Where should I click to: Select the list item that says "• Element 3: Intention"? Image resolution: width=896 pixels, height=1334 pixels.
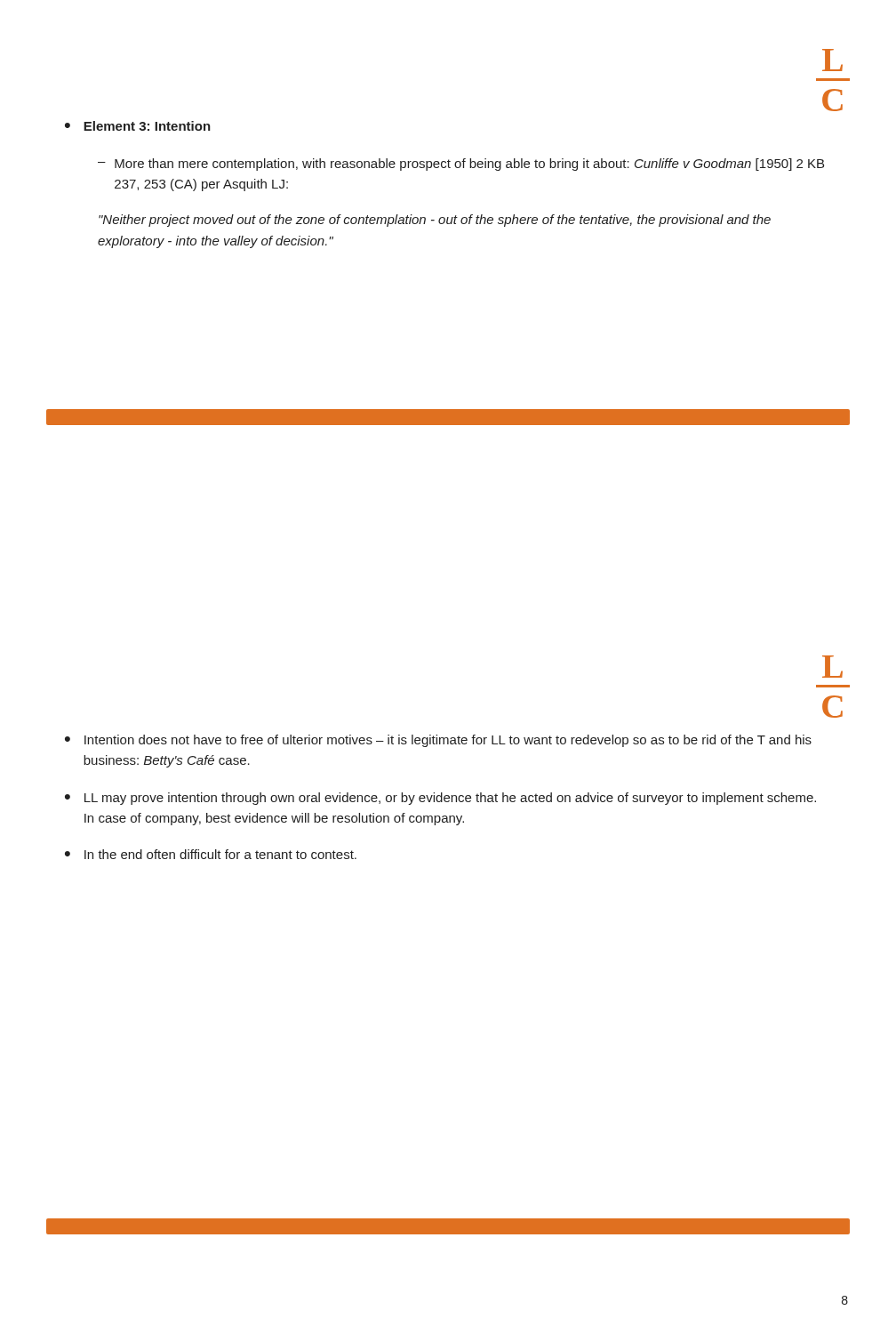pyautogui.click(x=137, y=126)
